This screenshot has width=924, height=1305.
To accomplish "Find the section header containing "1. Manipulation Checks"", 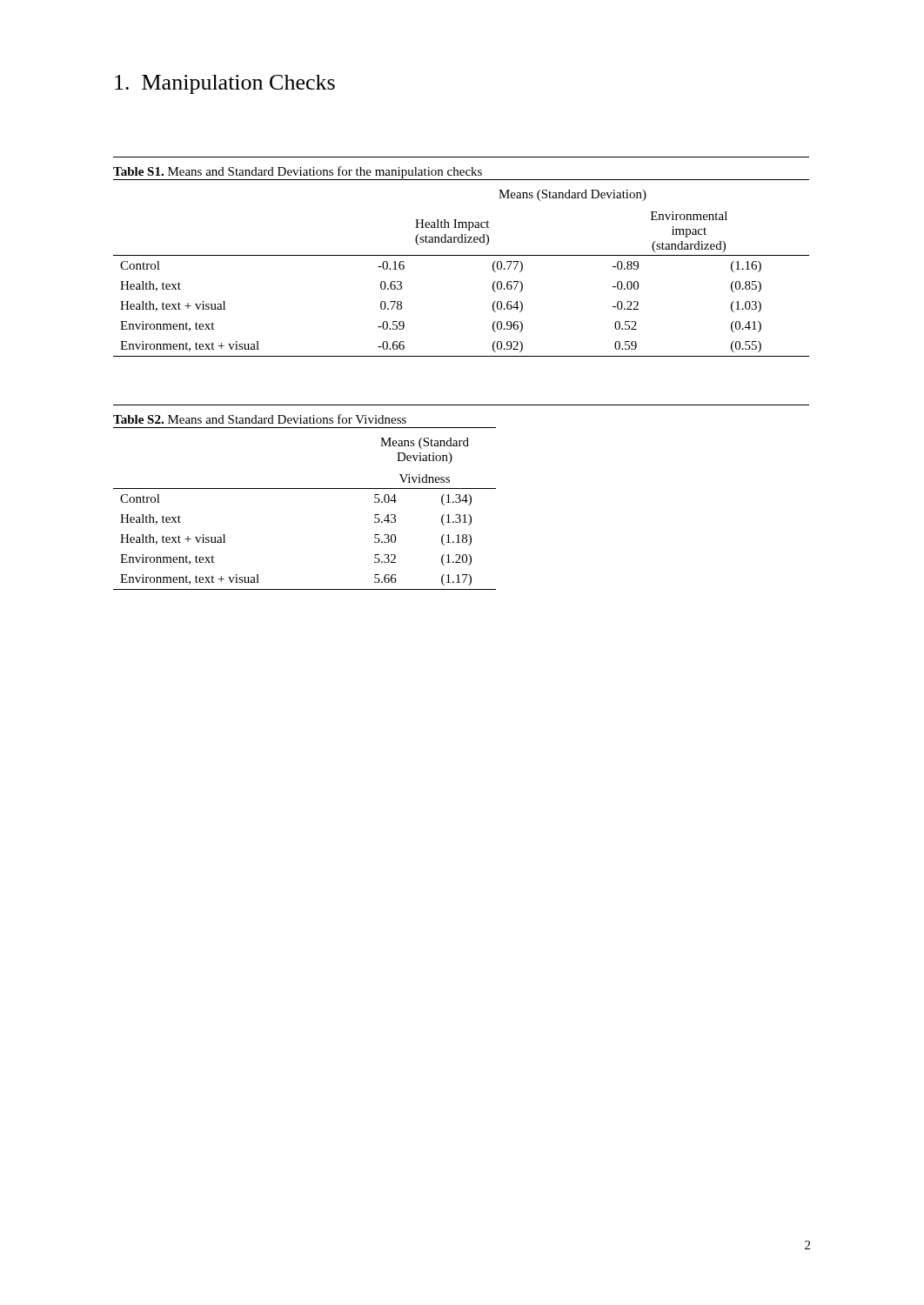I will (x=224, y=82).
